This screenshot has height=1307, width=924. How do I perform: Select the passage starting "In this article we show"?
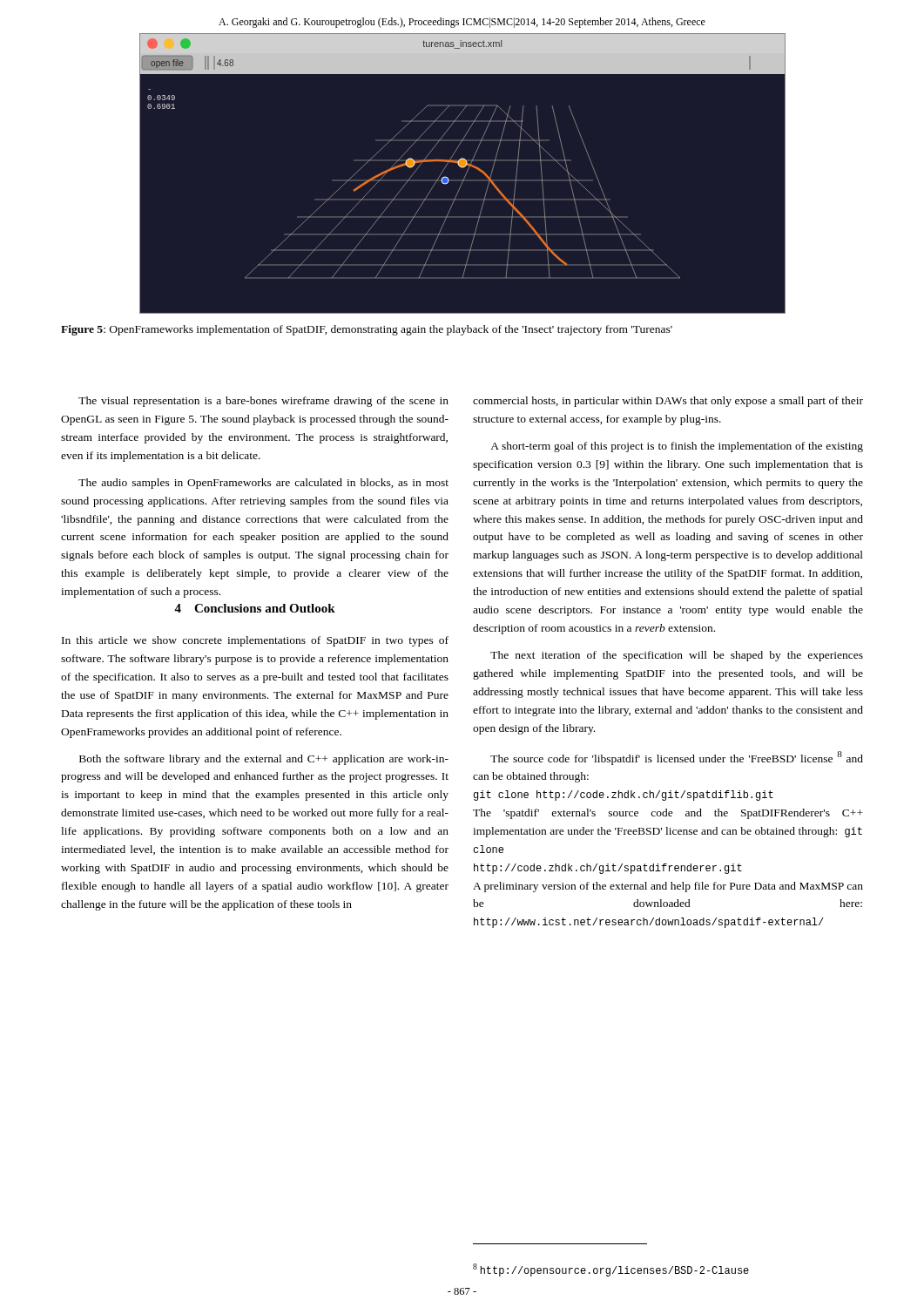[x=255, y=686]
